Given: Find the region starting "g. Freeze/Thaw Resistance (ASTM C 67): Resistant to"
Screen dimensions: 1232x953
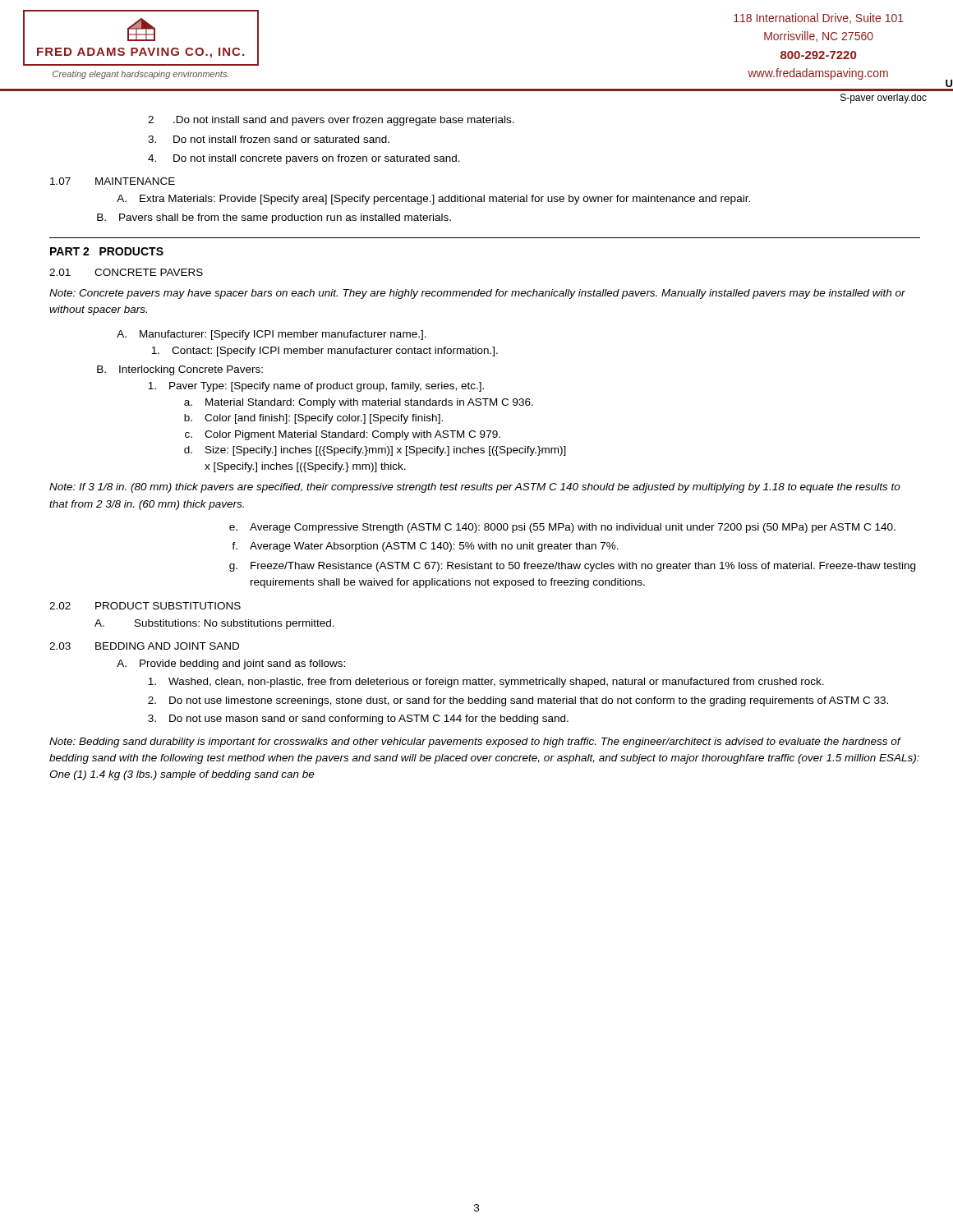Looking at the screenshot, I should (x=485, y=574).
